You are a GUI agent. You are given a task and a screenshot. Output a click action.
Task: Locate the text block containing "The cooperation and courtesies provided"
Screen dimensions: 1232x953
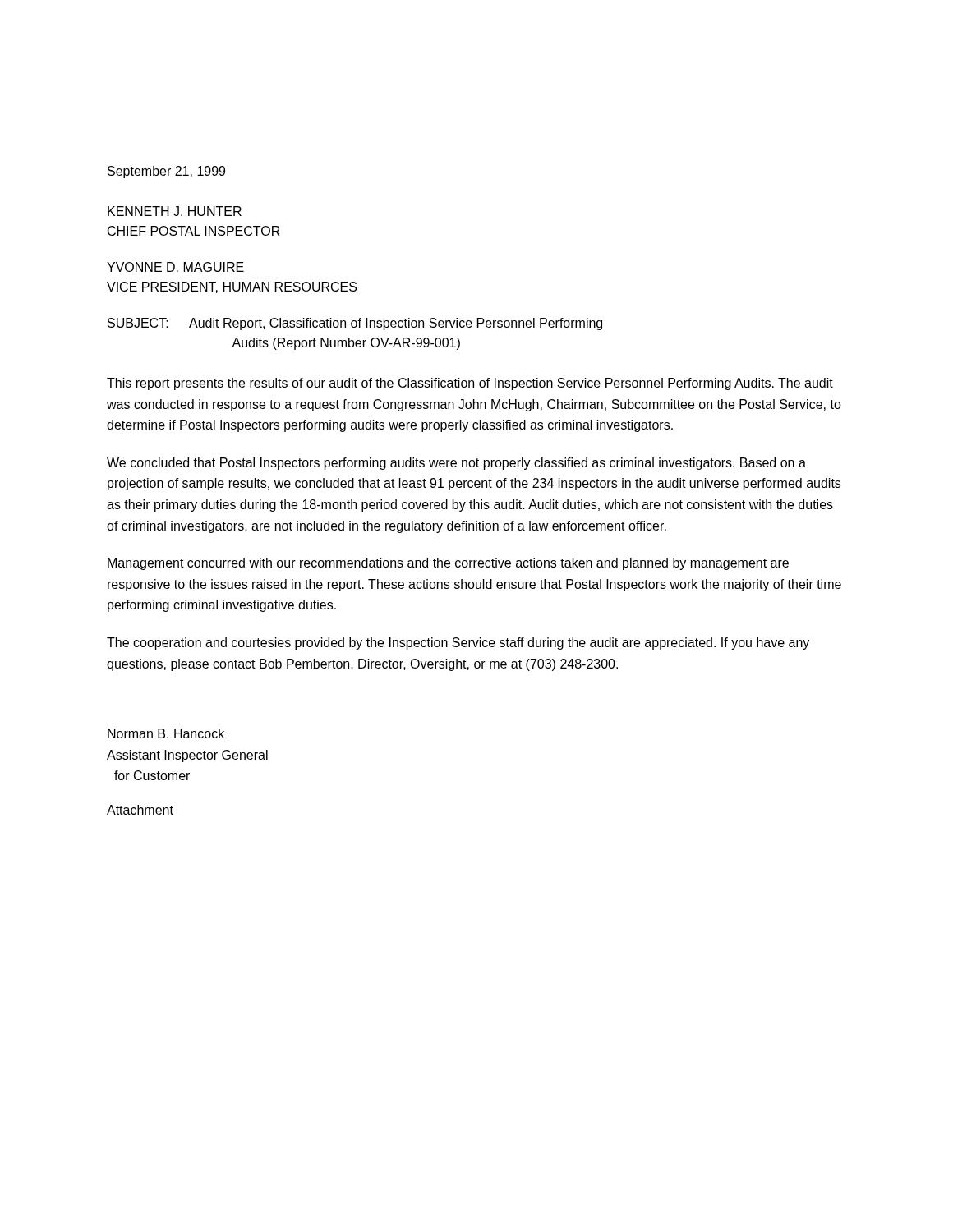pyautogui.click(x=458, y=653)
